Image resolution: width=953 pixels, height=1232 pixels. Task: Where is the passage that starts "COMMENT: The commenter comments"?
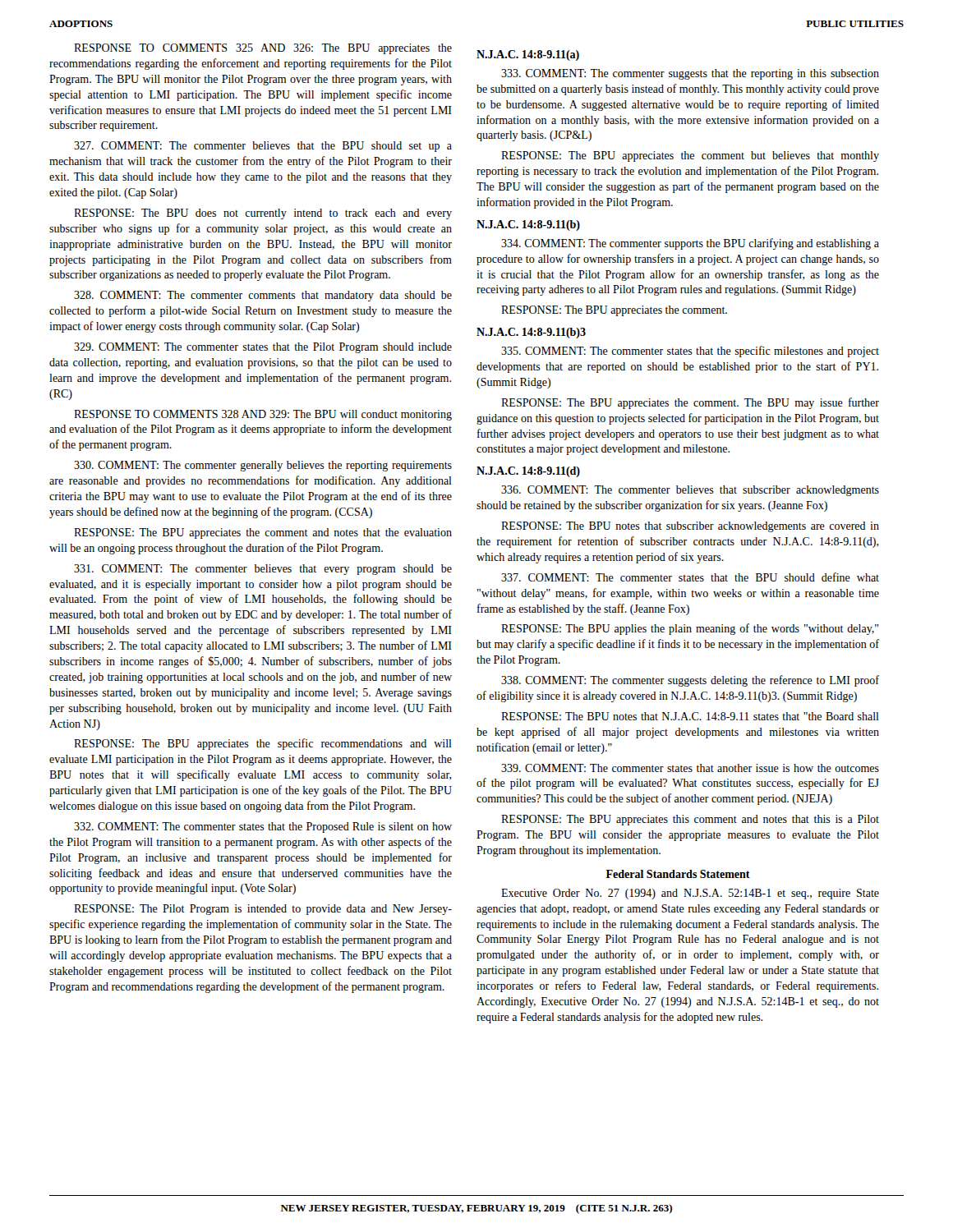(251, 312)
